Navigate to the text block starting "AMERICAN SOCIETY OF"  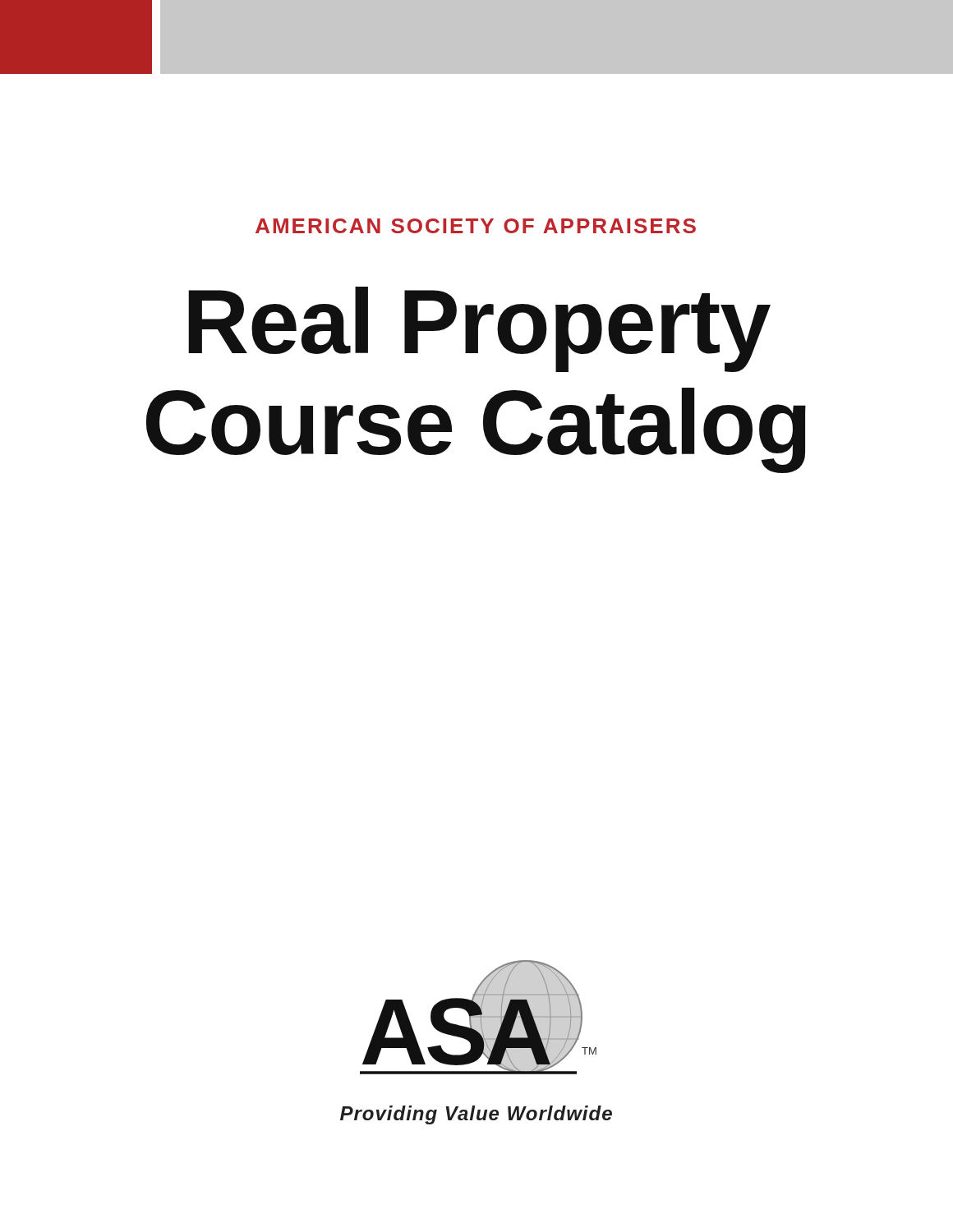[476, 226]
